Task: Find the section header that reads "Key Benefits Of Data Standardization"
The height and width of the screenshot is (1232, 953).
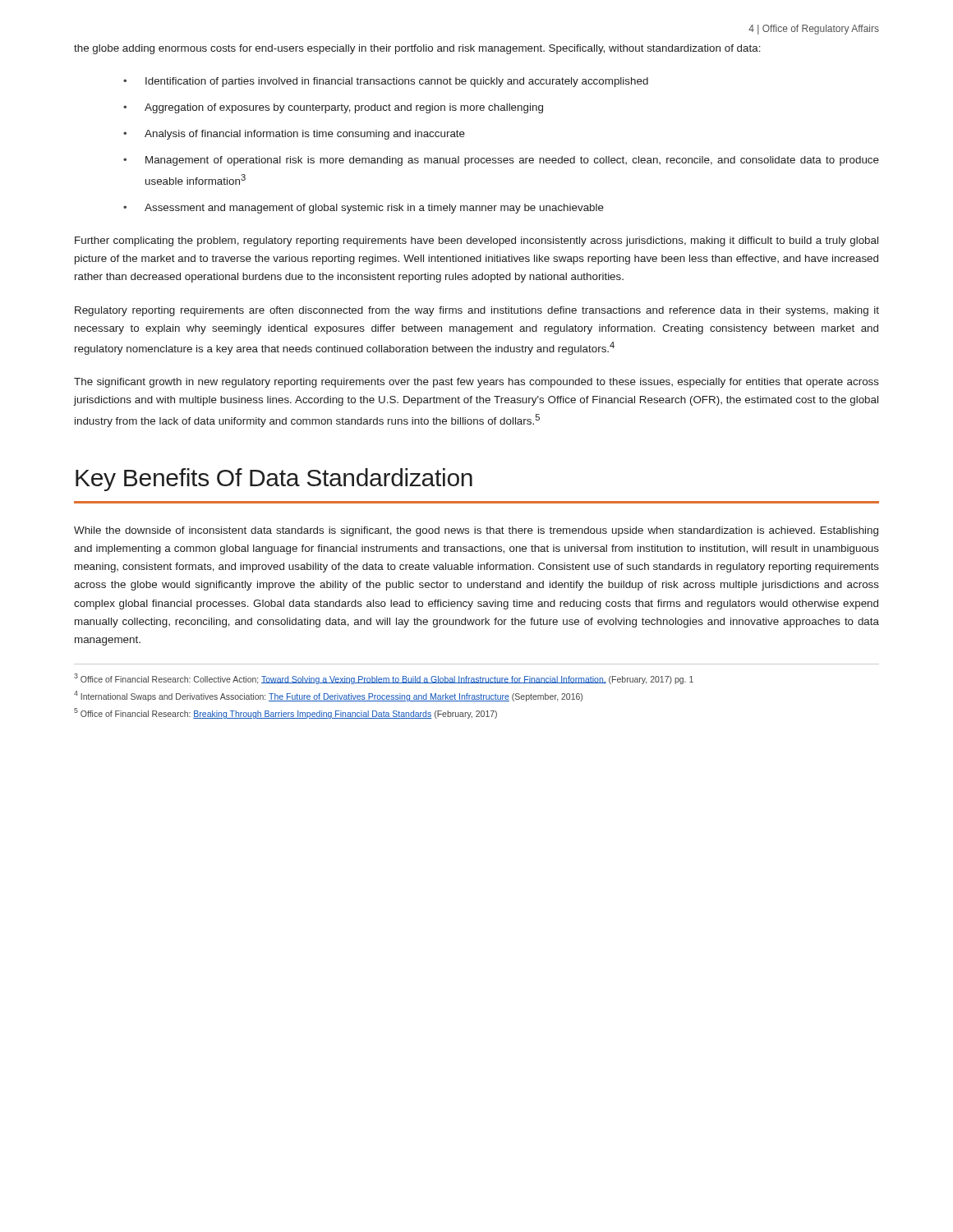Action: coord(274,478)
